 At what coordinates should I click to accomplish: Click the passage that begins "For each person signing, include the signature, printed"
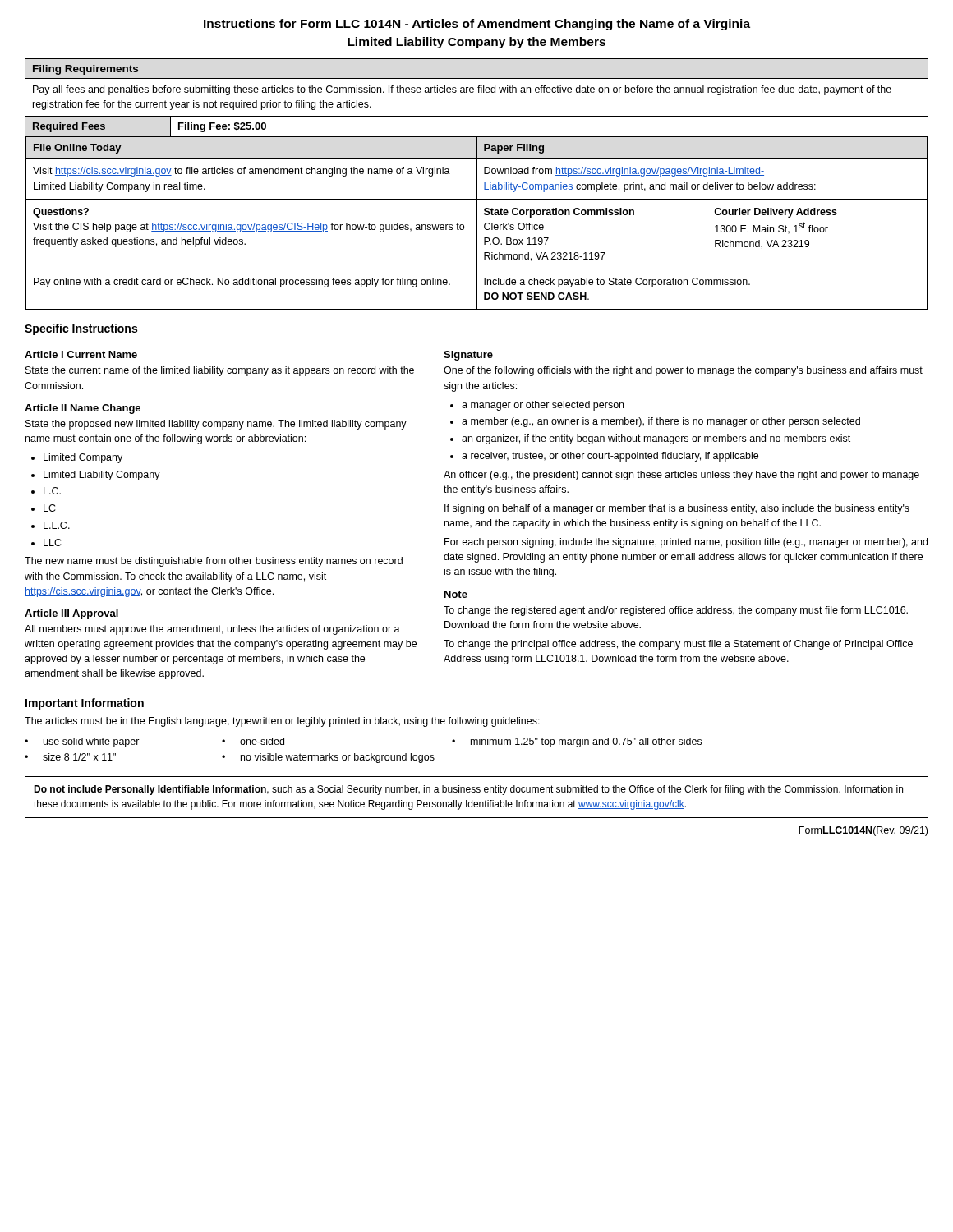coord(686,557)
